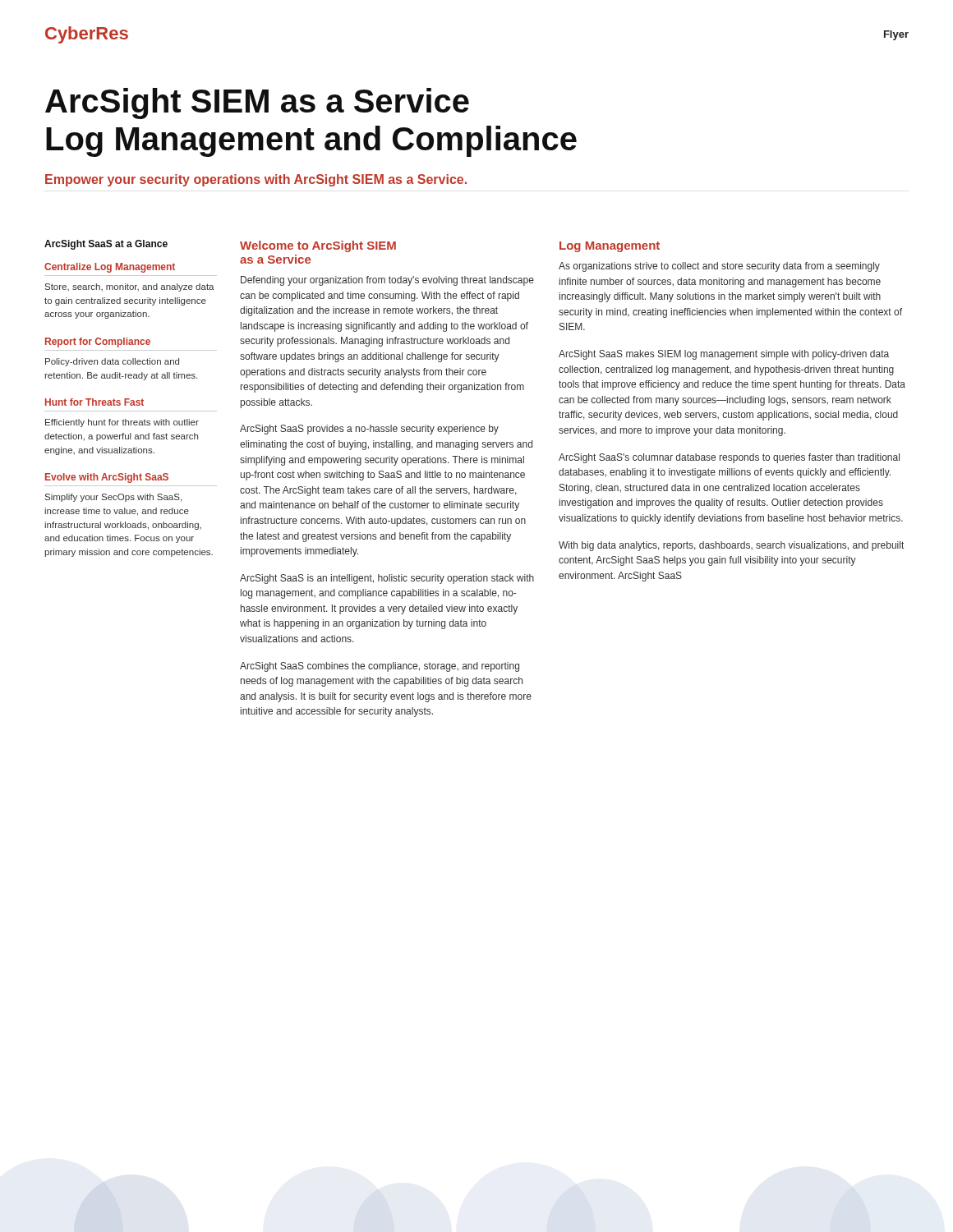Image resolution: width=953 pixels, height=1232 pixels.
Task: Click where it says "Welcome to ArcSight SIEMas a Service"
Action: coord(318,252)
